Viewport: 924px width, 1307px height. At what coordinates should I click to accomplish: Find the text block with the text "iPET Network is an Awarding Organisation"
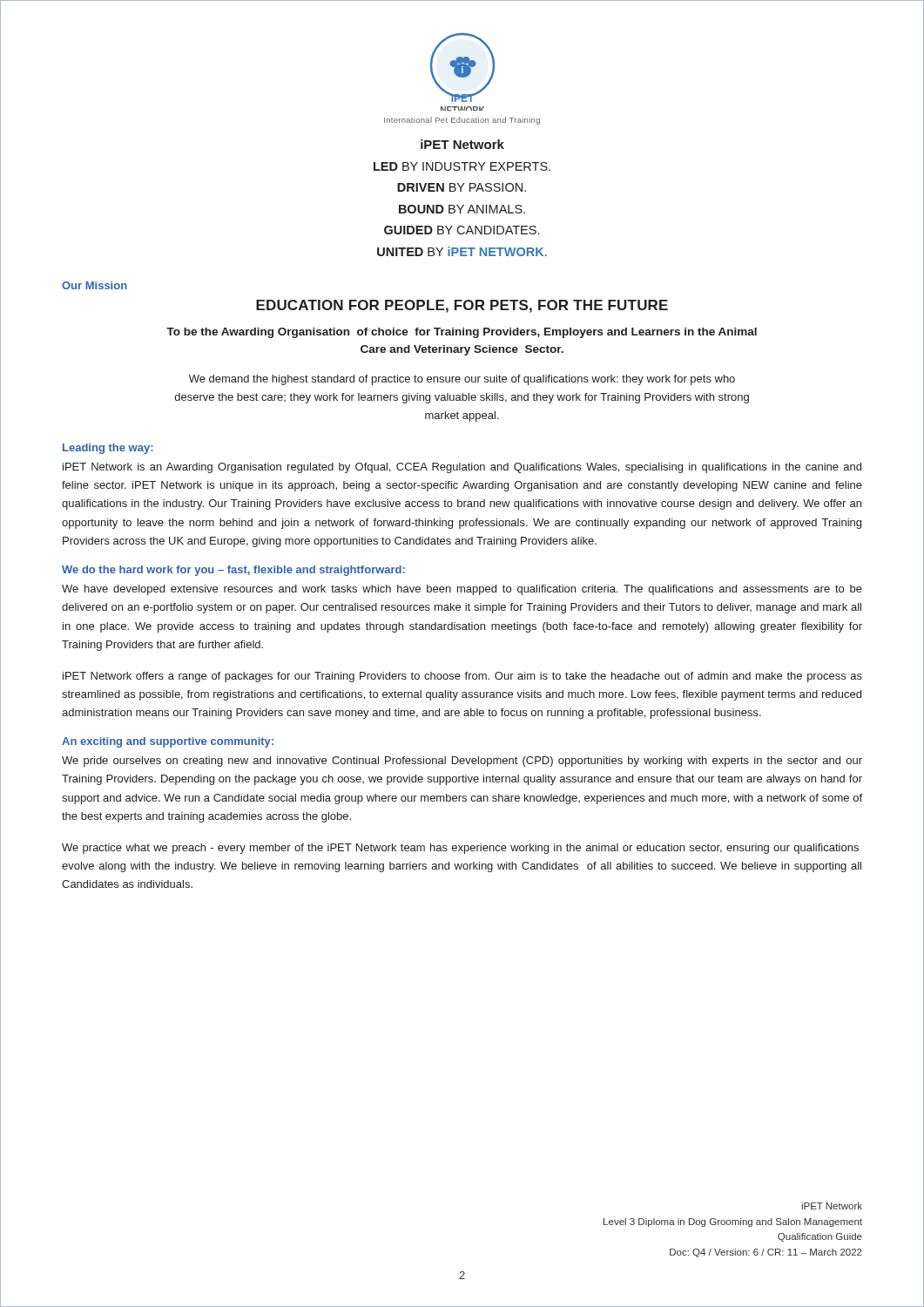(462, 504)
